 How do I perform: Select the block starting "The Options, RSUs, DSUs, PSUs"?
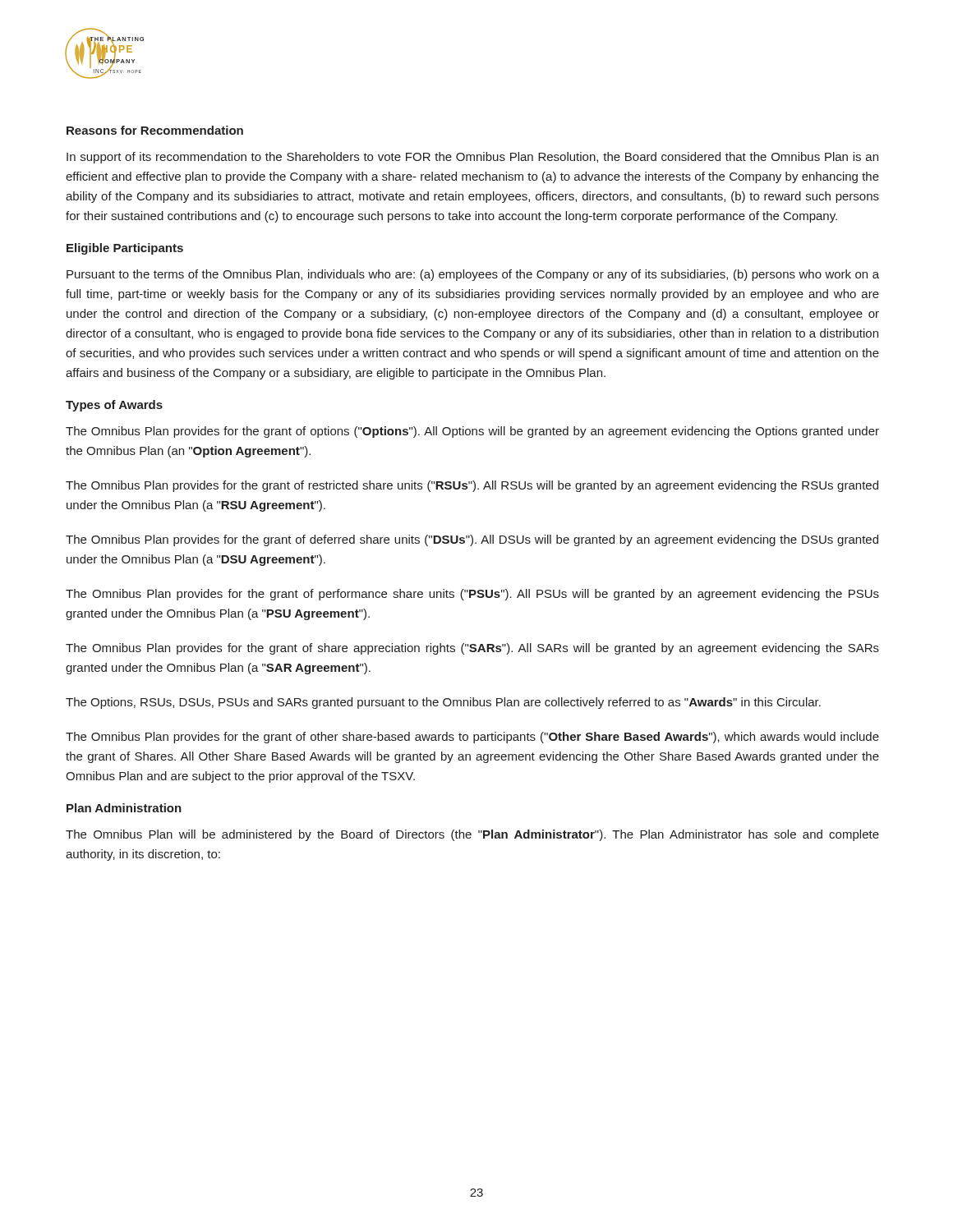(x=444, y=702)
